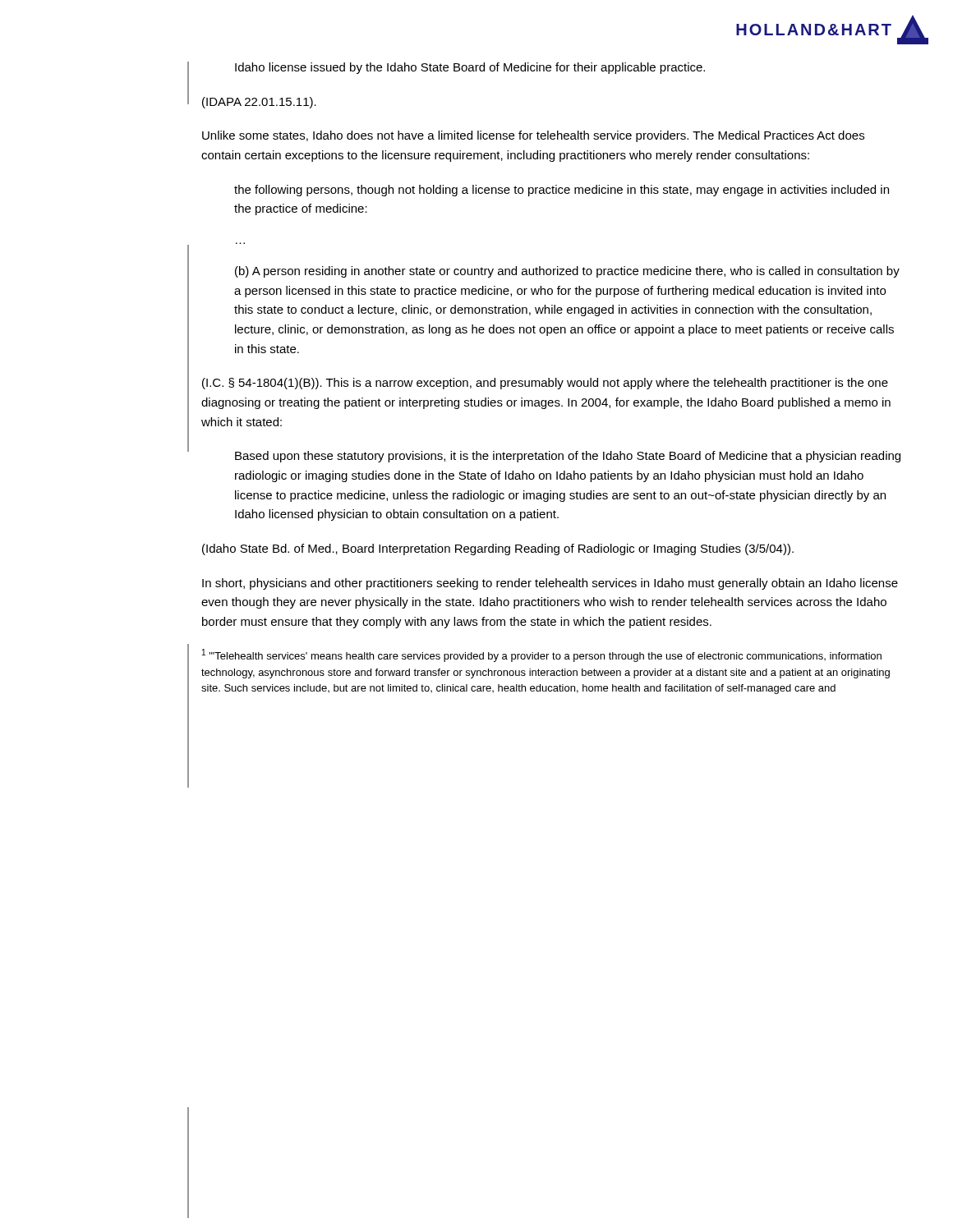Locate the block of text that opens with "Idaho license issued by the Idaho"
The width and height of the screenshot is (953, 1232).
[x=470, y=67]
